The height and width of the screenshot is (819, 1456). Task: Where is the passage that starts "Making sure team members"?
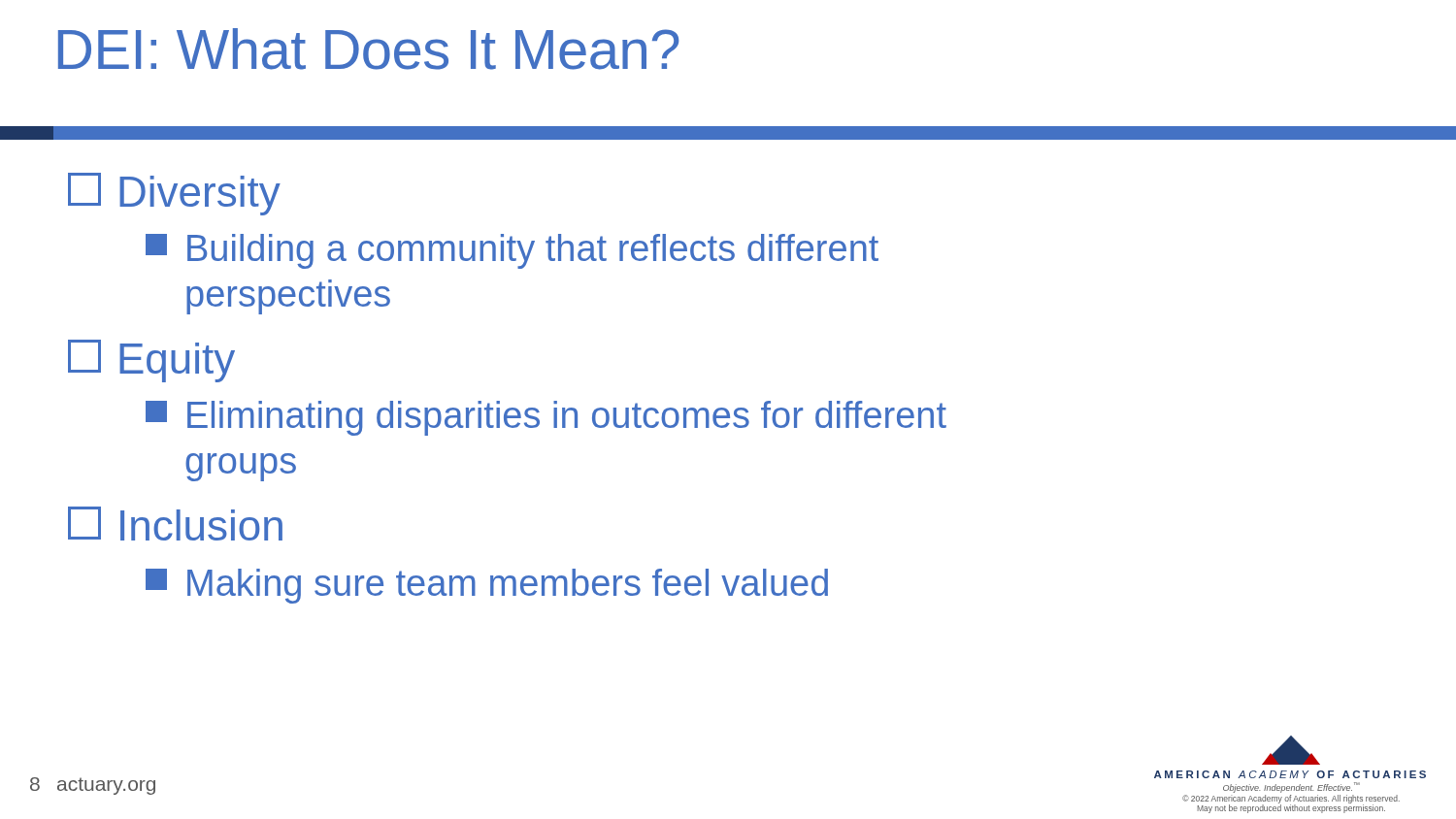(488, 584)
